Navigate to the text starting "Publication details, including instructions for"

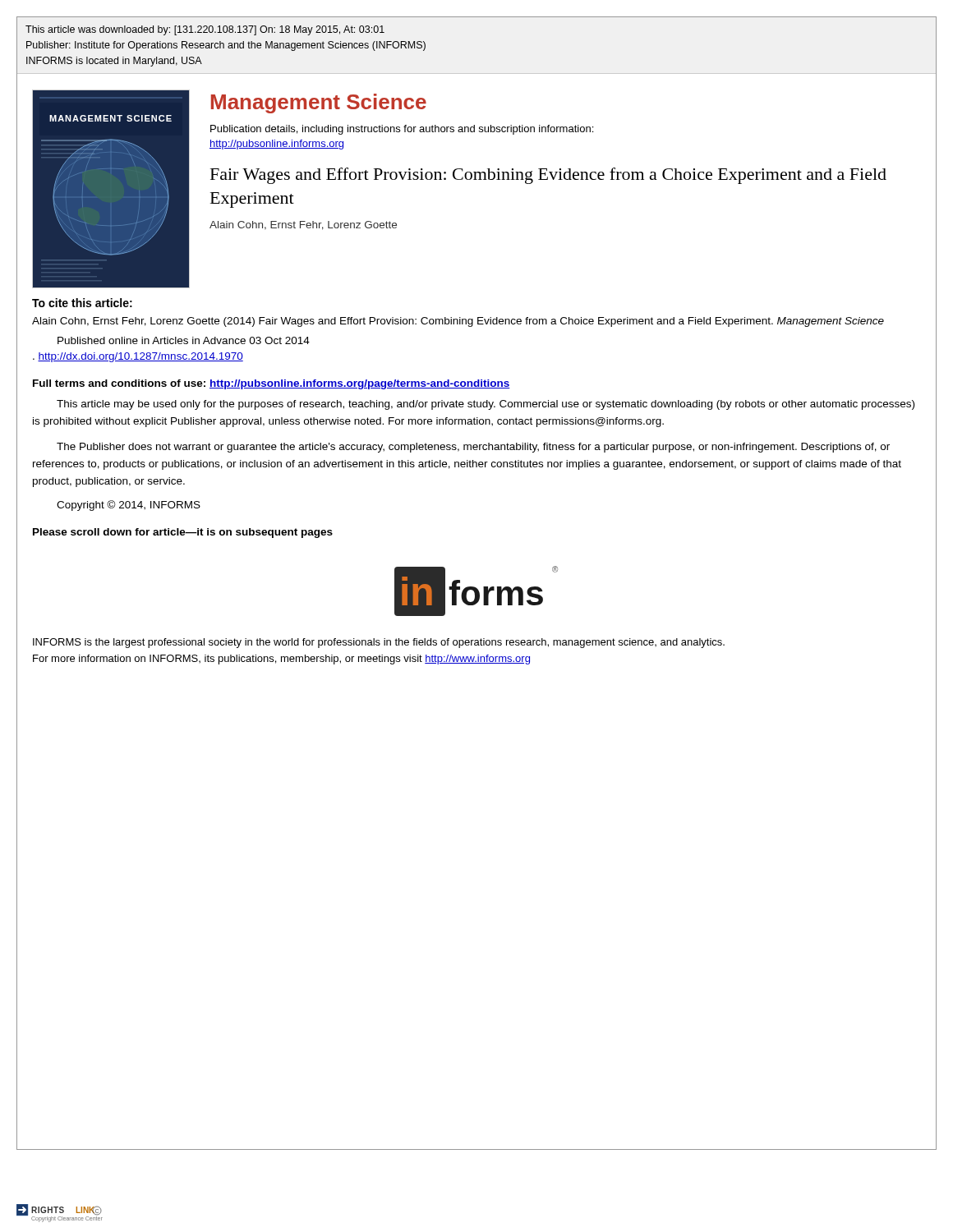[x=402, y=136]
